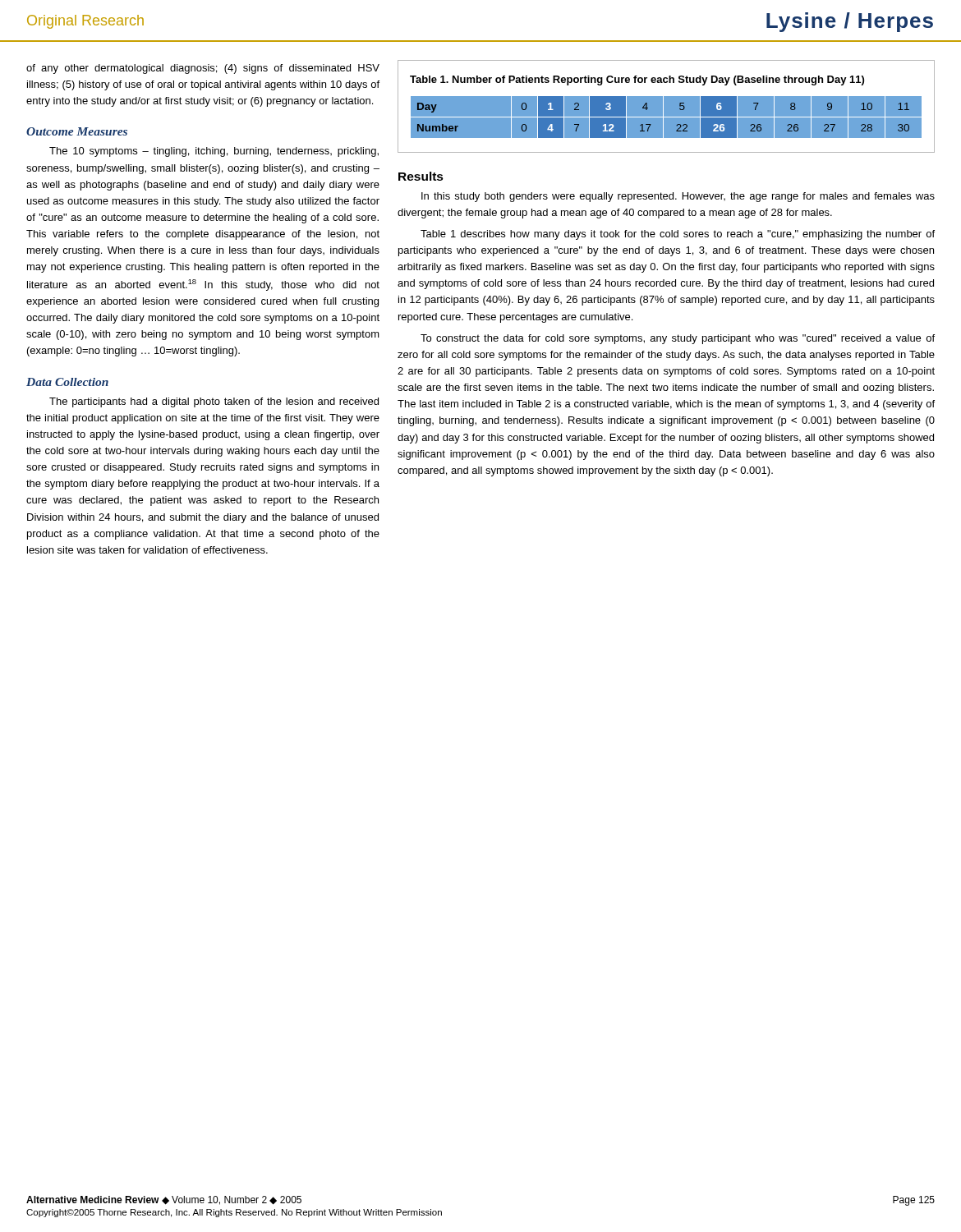Click the passage that begins "The participants had a"
The height and width of the screenshot is (1232, 961).
tap(203, 476)
